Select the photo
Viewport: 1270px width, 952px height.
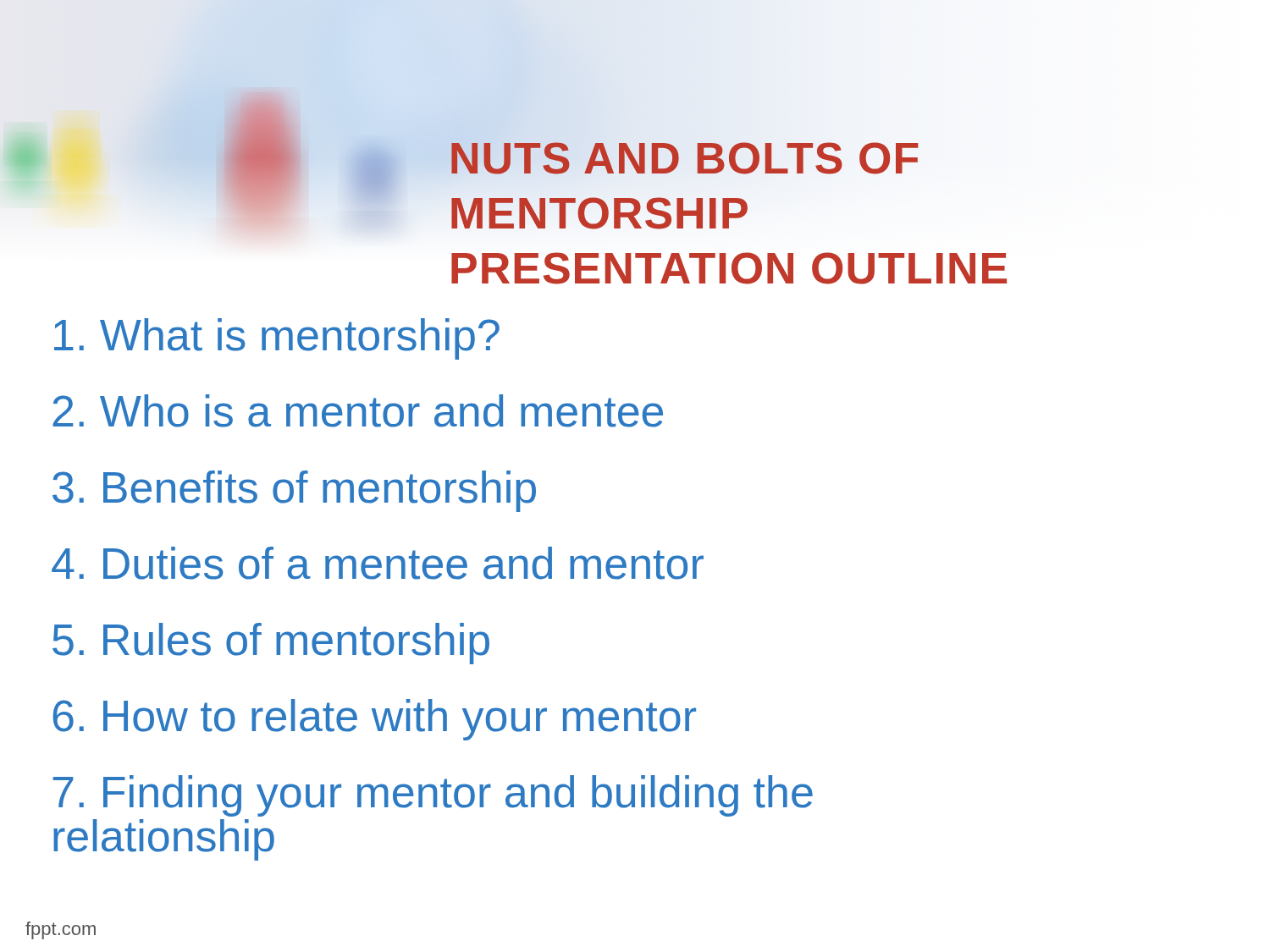click(635, 131)
